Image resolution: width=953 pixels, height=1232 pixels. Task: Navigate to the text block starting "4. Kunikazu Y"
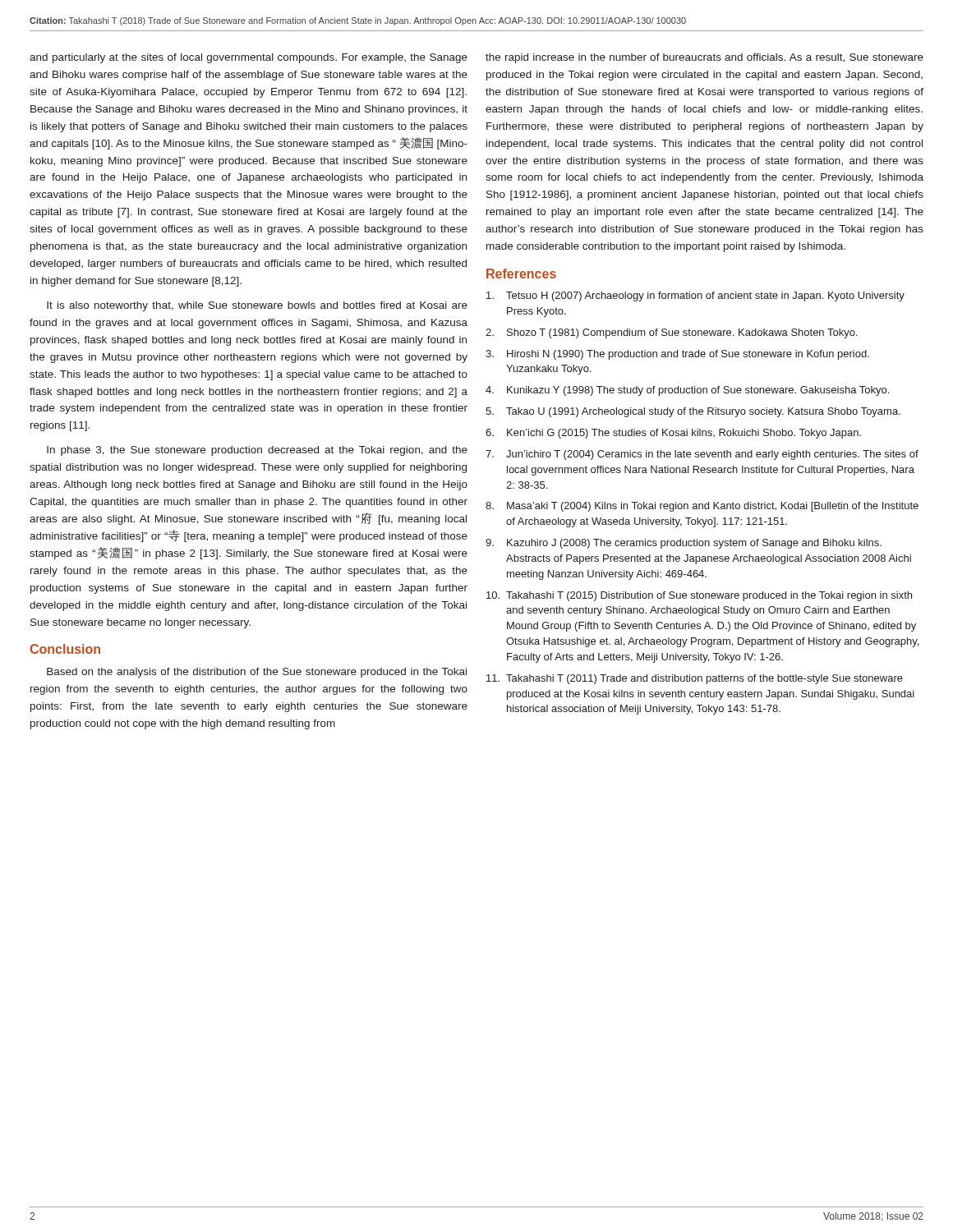pyautogui.click(x=705, y=391)
